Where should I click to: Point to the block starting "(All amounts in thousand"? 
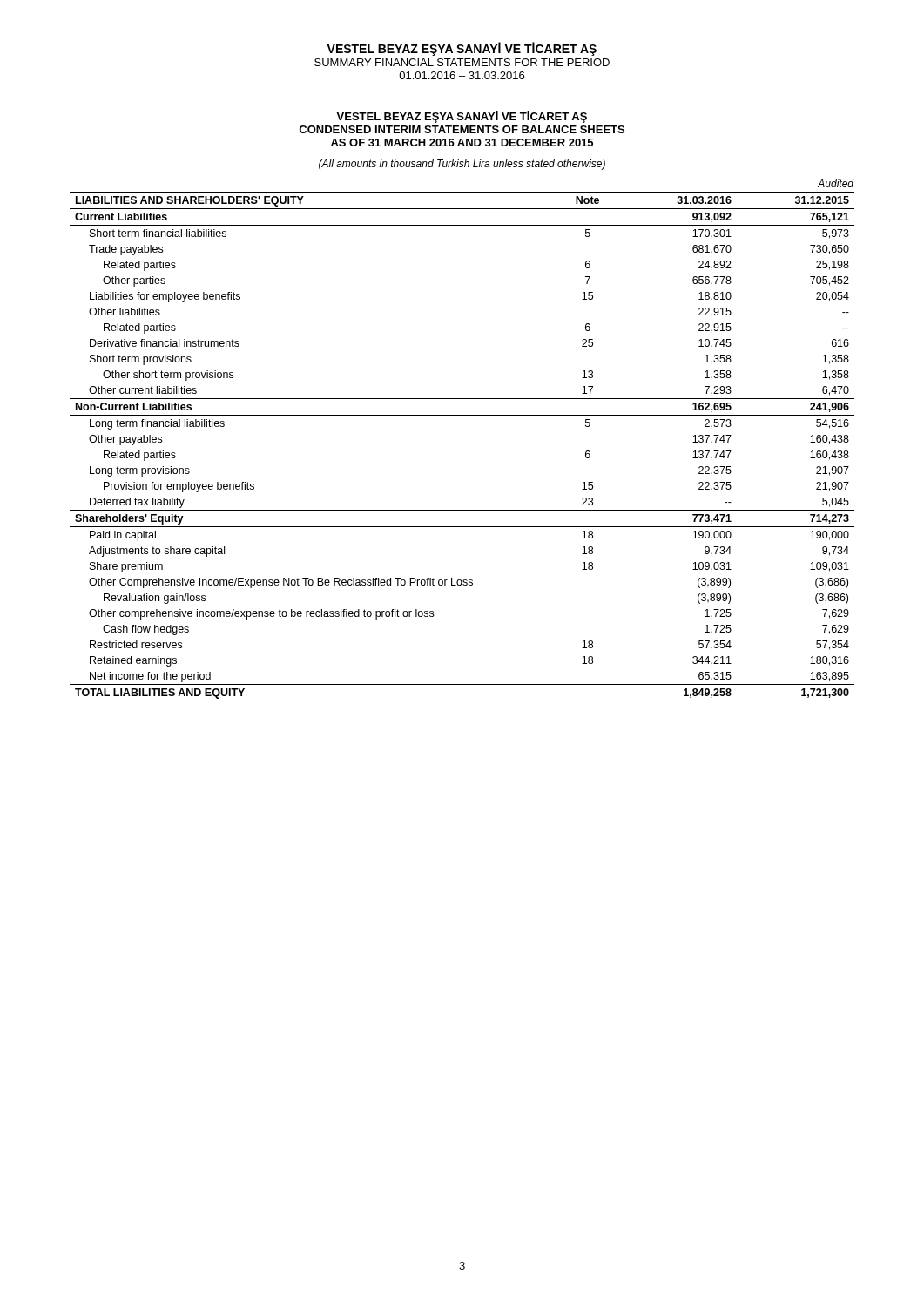click(x=462, y=164)
